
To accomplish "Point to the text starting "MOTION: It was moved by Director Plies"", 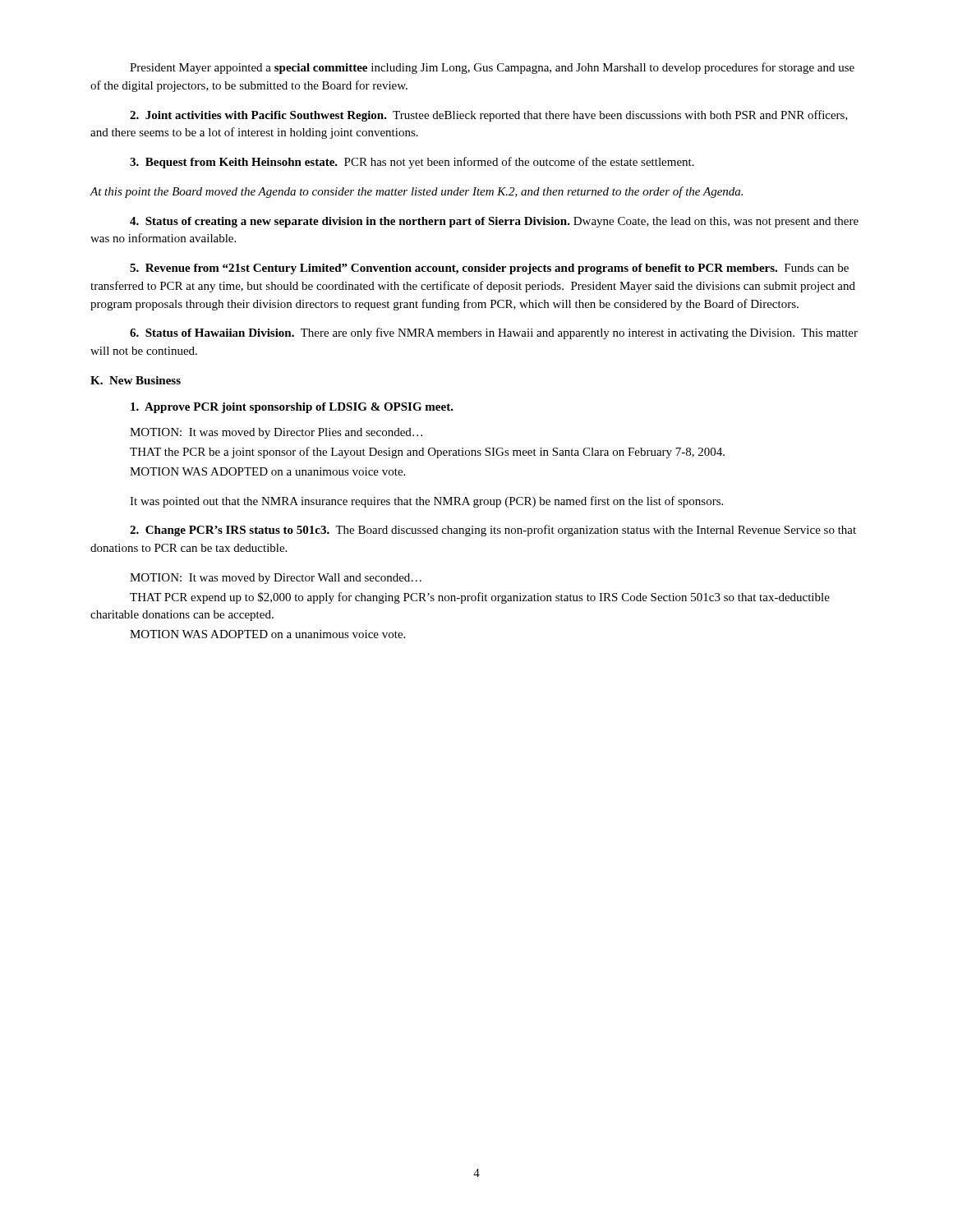I will (x=476, y=452).
